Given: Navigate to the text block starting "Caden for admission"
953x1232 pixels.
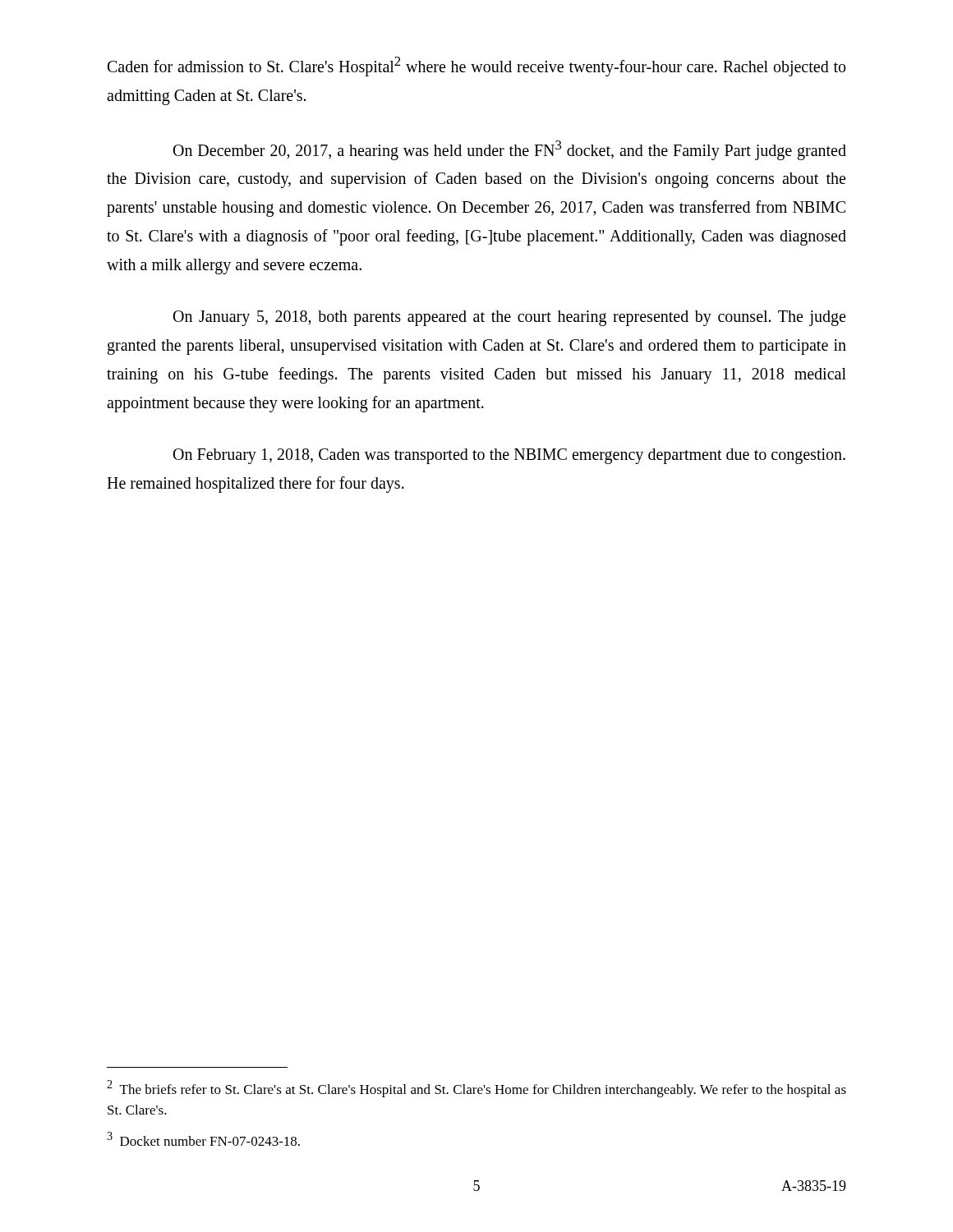Looking at the screenshot, I should tap(476, 79).
